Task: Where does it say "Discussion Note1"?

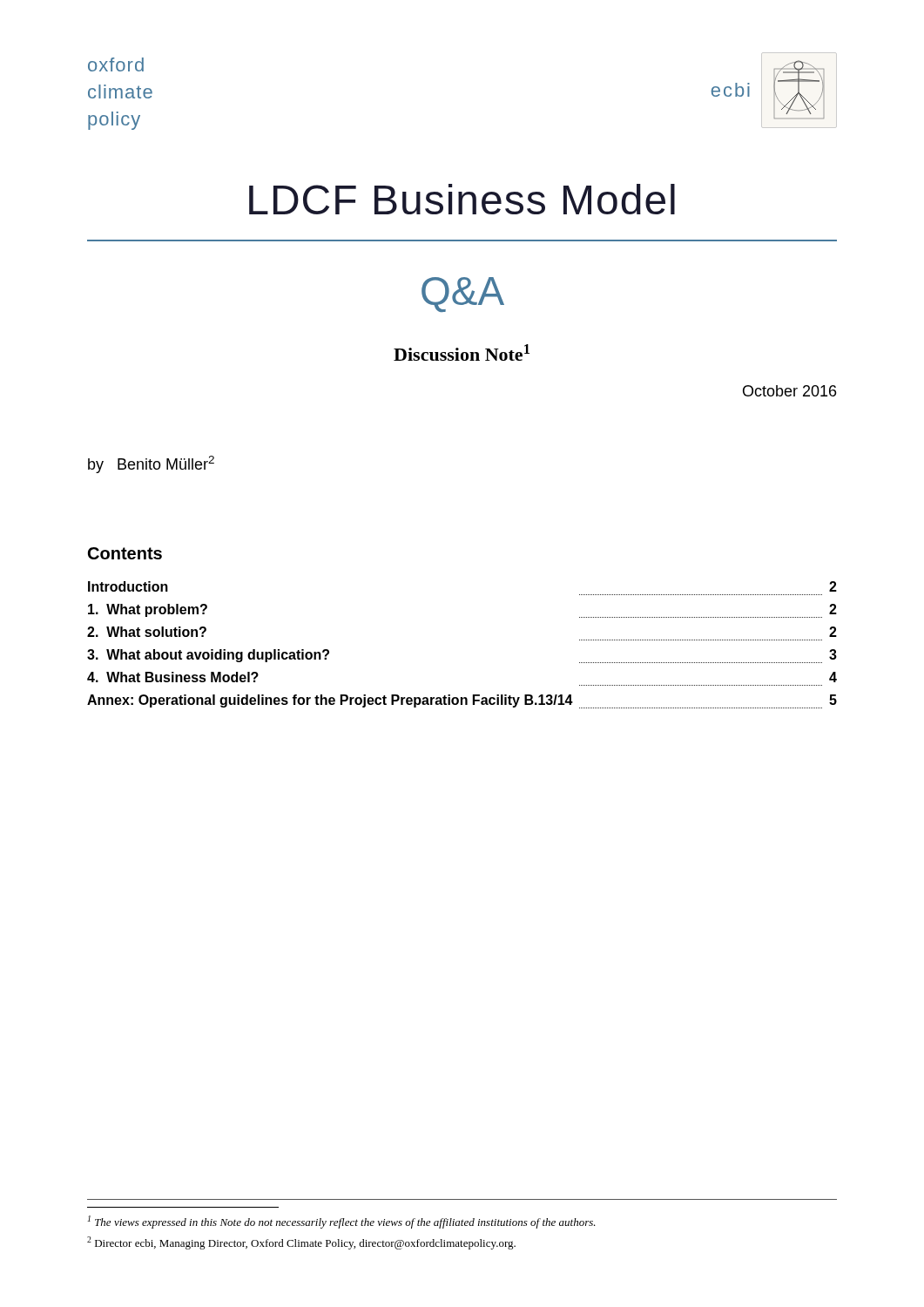Action: pos(462,353)
